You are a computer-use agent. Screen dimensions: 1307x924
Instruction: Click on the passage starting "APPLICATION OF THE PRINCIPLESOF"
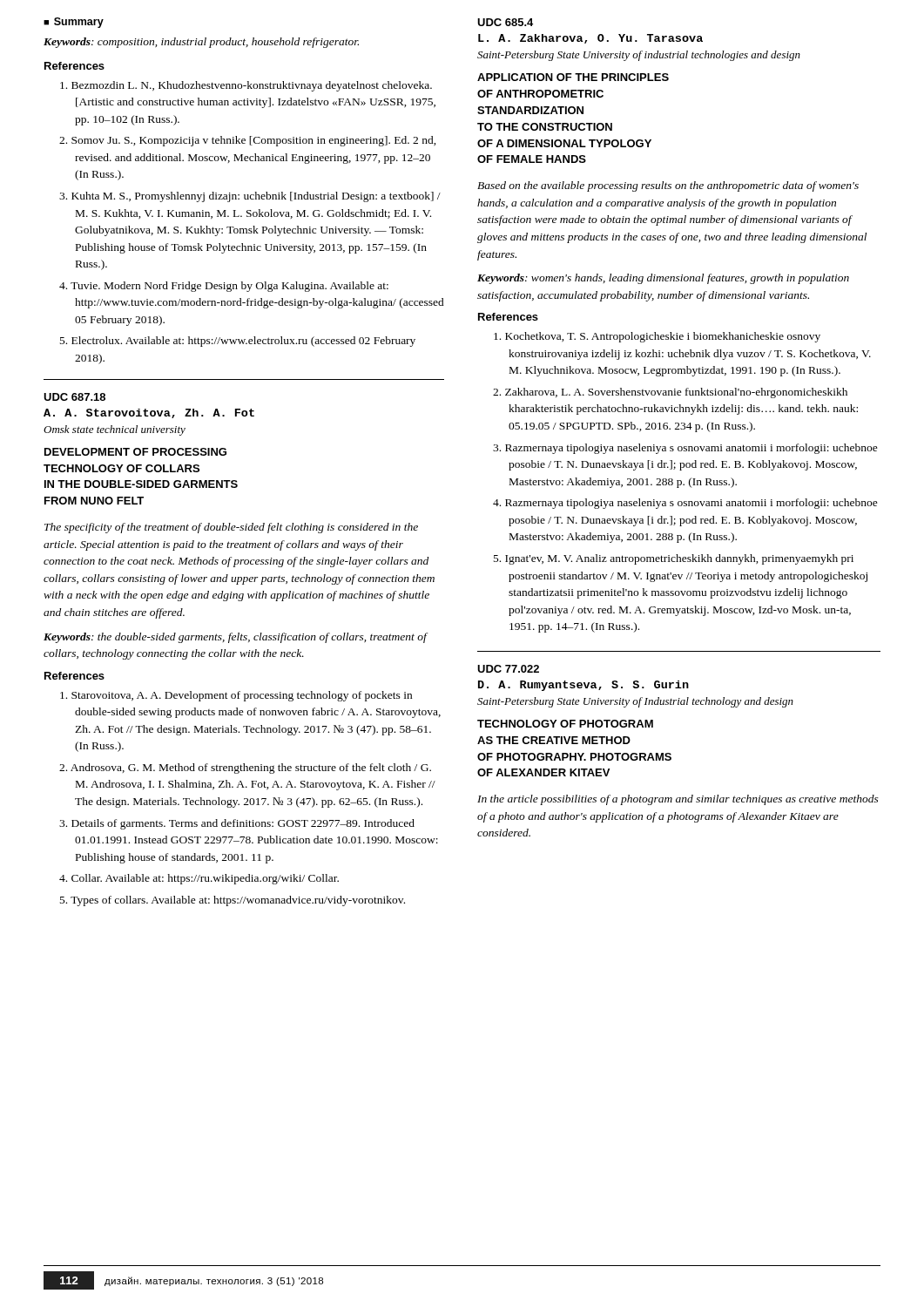[573, 118]
